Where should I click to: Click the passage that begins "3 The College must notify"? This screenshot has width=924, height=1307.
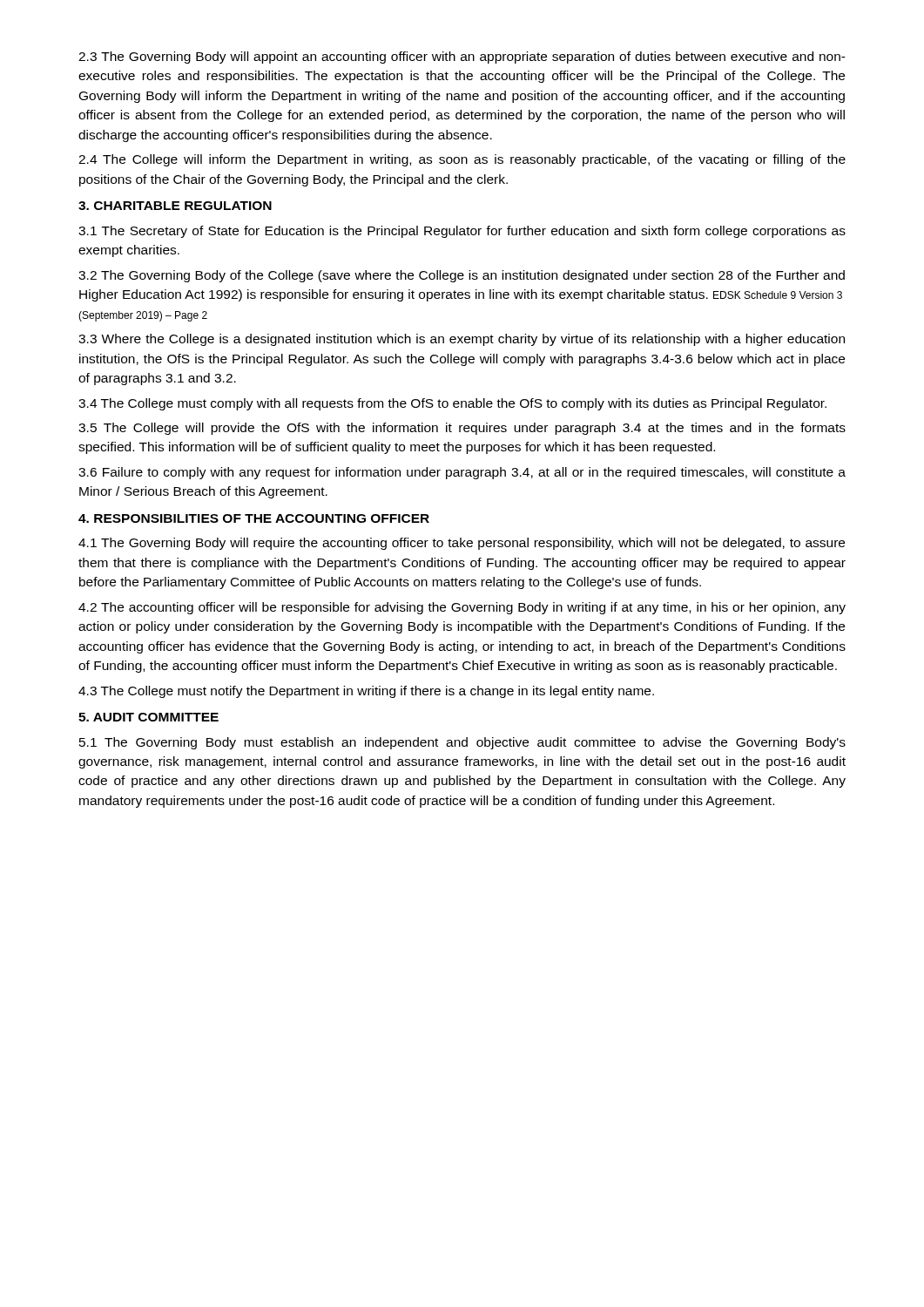[x=367, y=690]
